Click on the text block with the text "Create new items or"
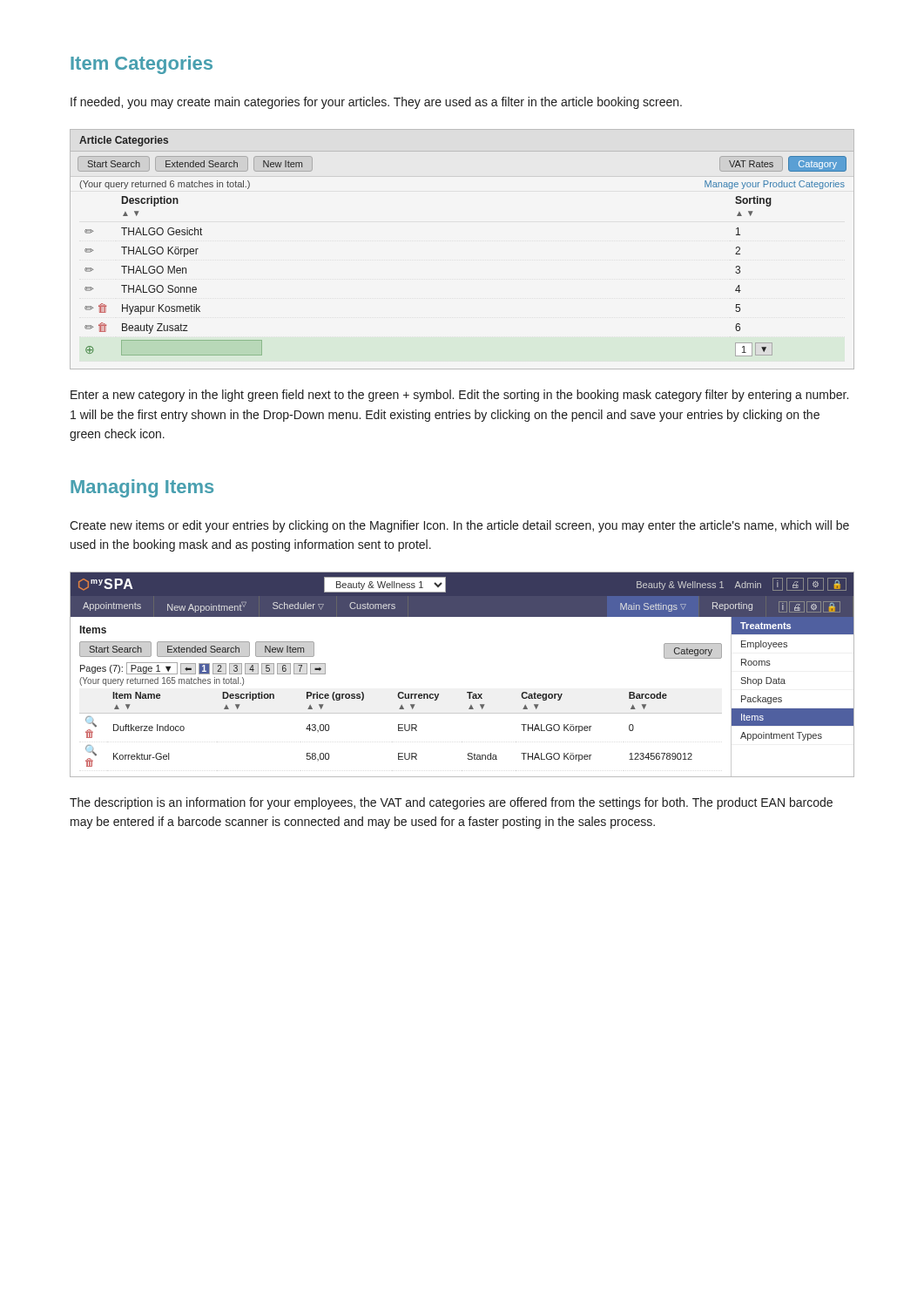This screenshot has width=924, height=1307. (462, 535)
